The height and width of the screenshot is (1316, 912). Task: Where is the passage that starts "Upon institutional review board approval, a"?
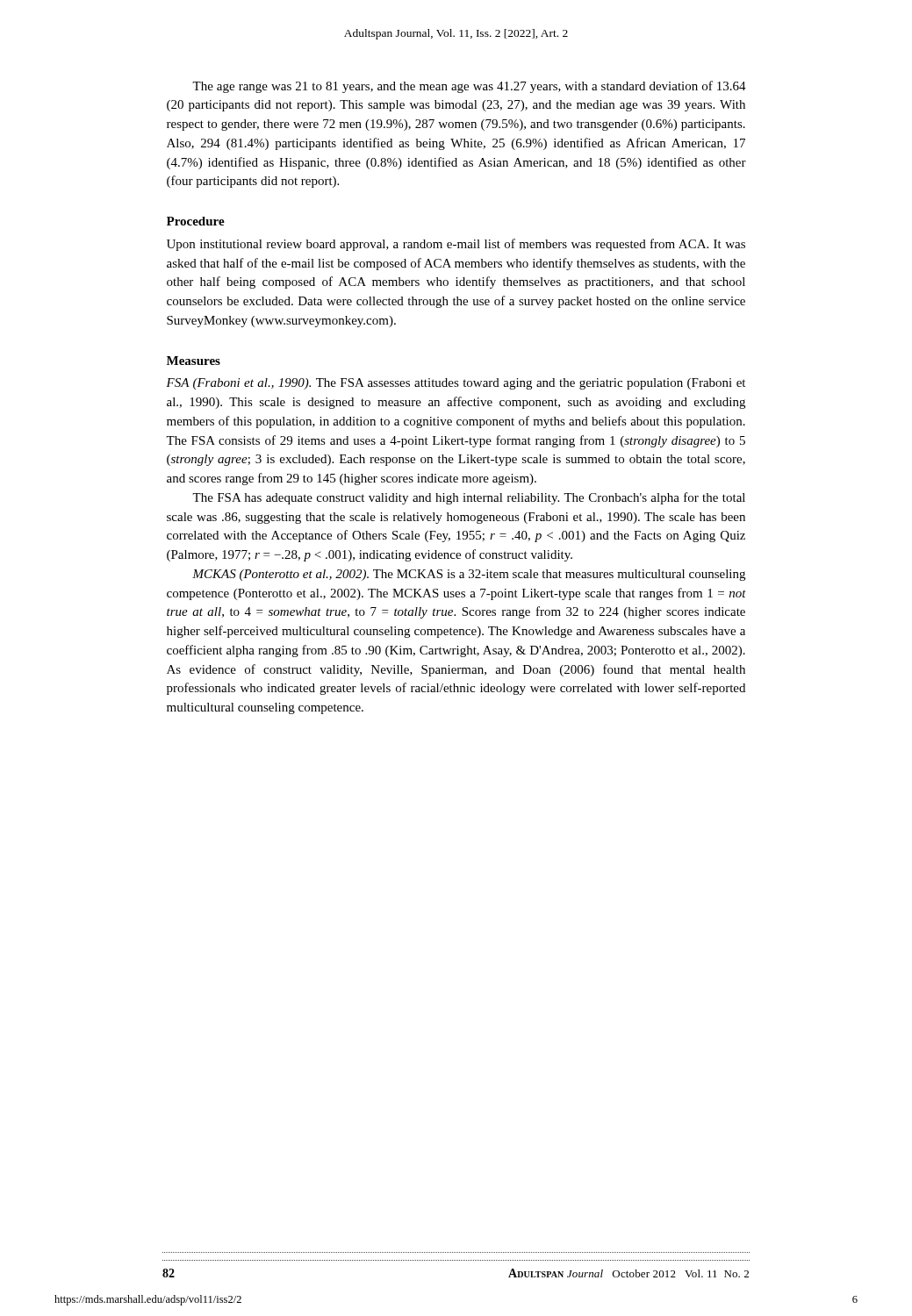(x=456, y=283)
